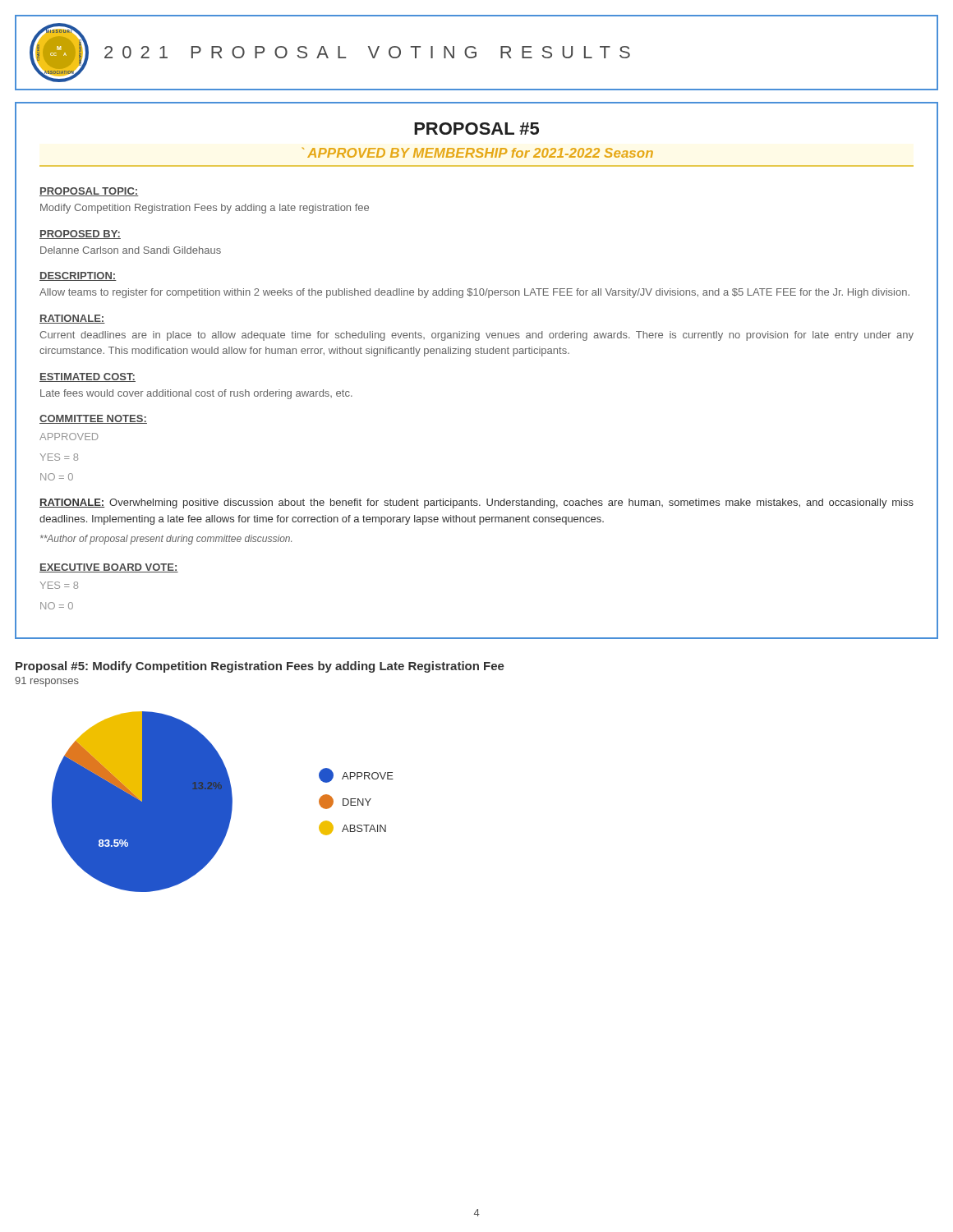Point to the element starting "Current deadlines are"
953x1232 pixels.
click(x=476, y=342)
